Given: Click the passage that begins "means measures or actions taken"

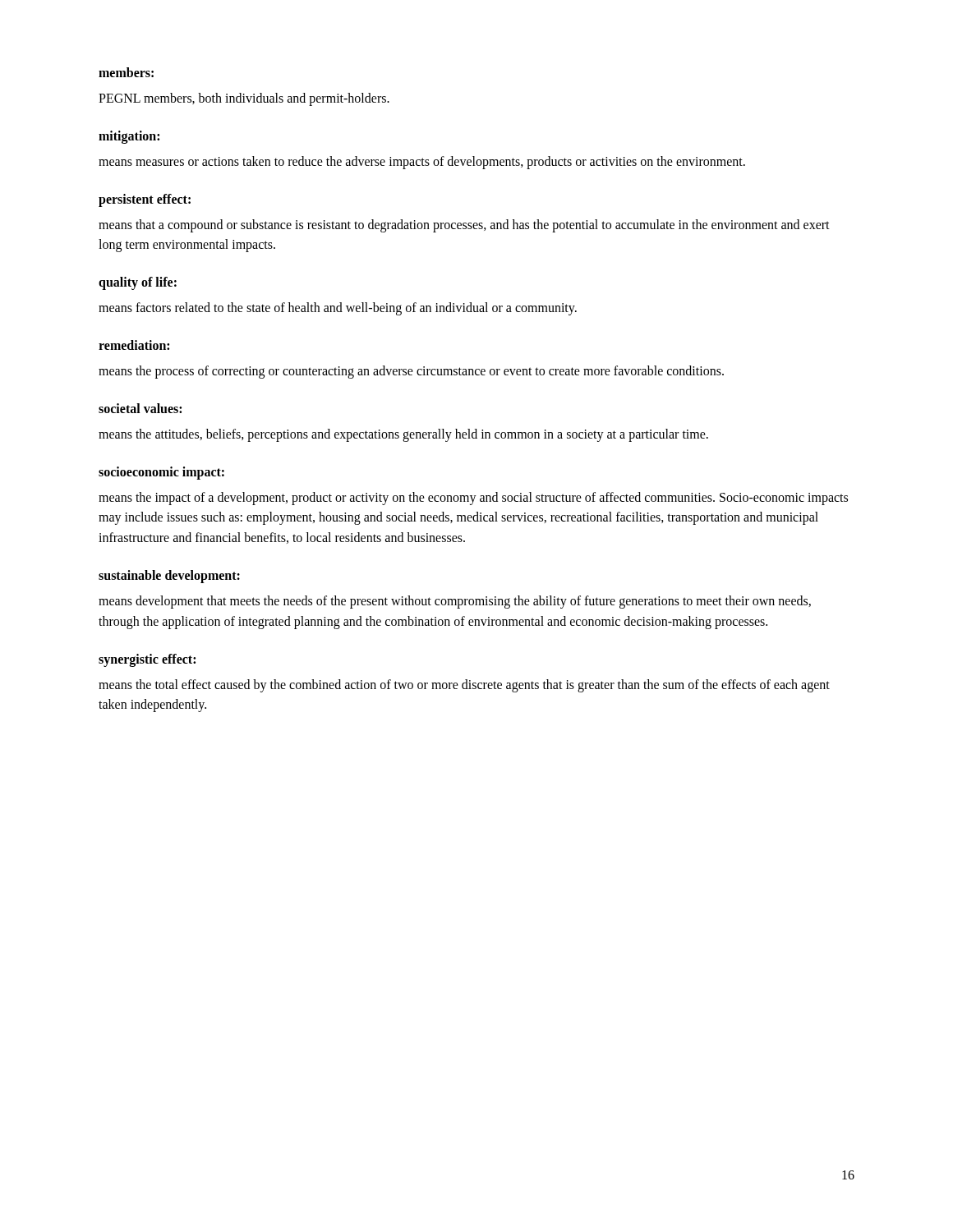Looking at the screenshot, I should coord(422,161).
